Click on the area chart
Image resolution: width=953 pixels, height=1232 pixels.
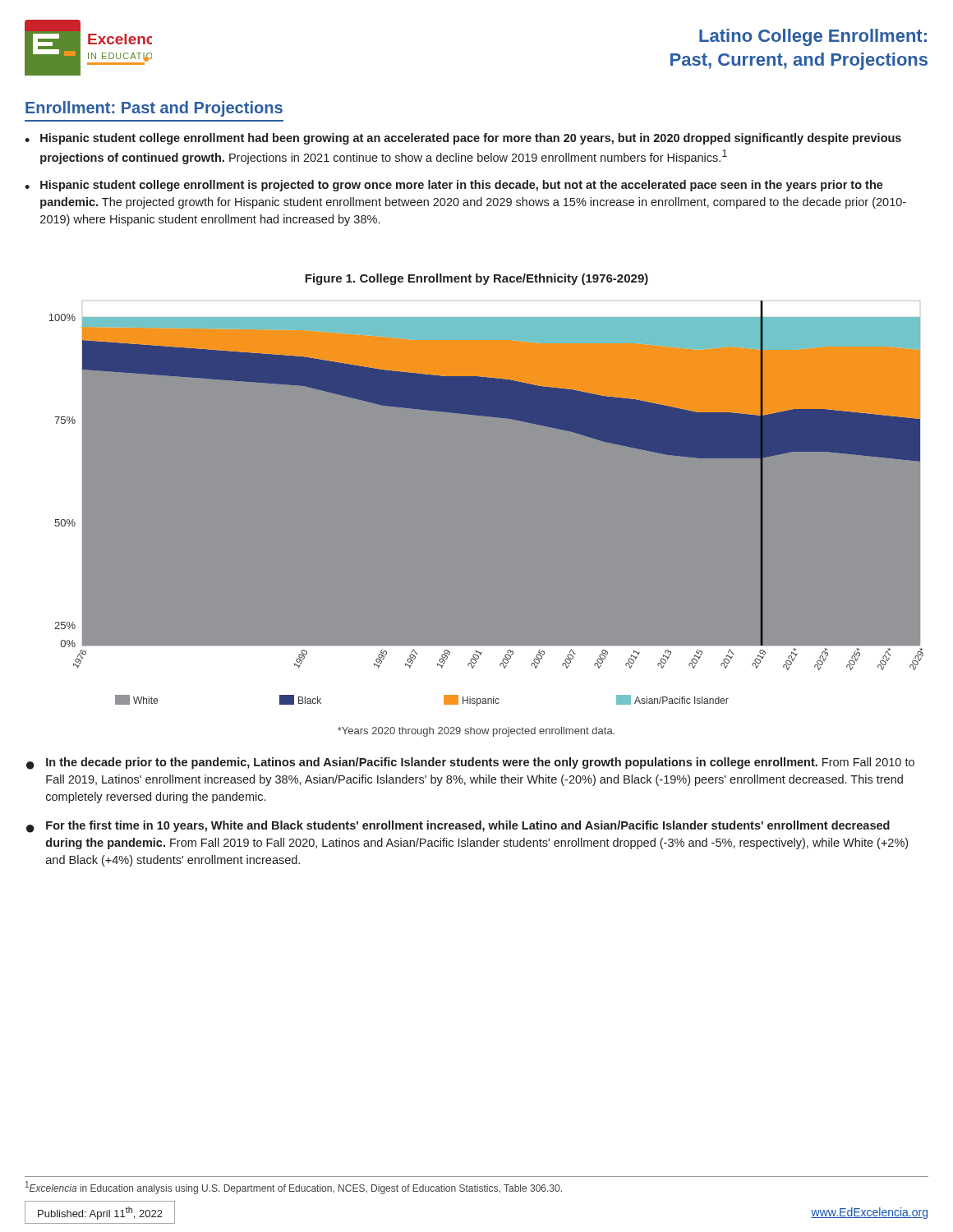coord(476,506)
